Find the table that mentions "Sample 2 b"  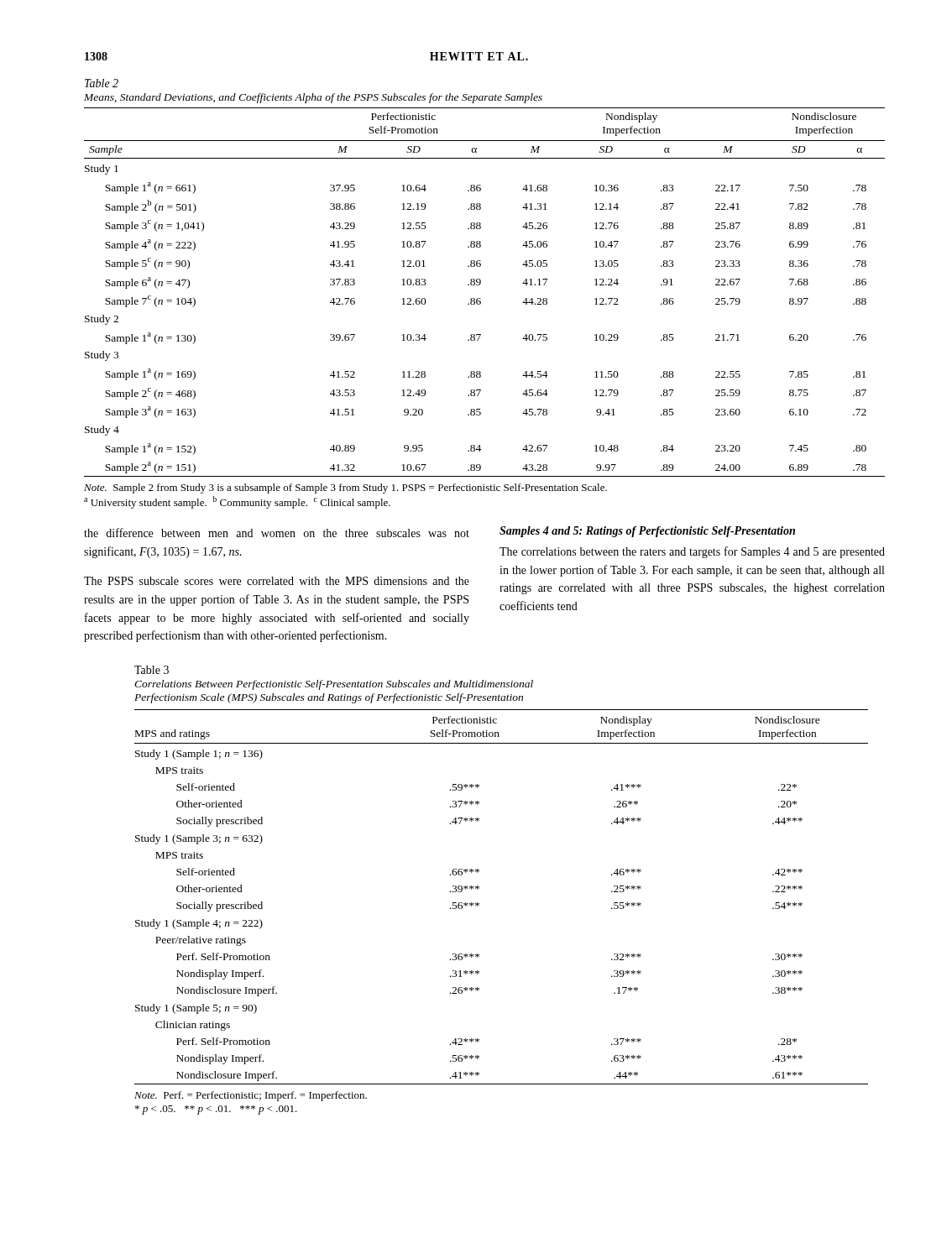484,292
